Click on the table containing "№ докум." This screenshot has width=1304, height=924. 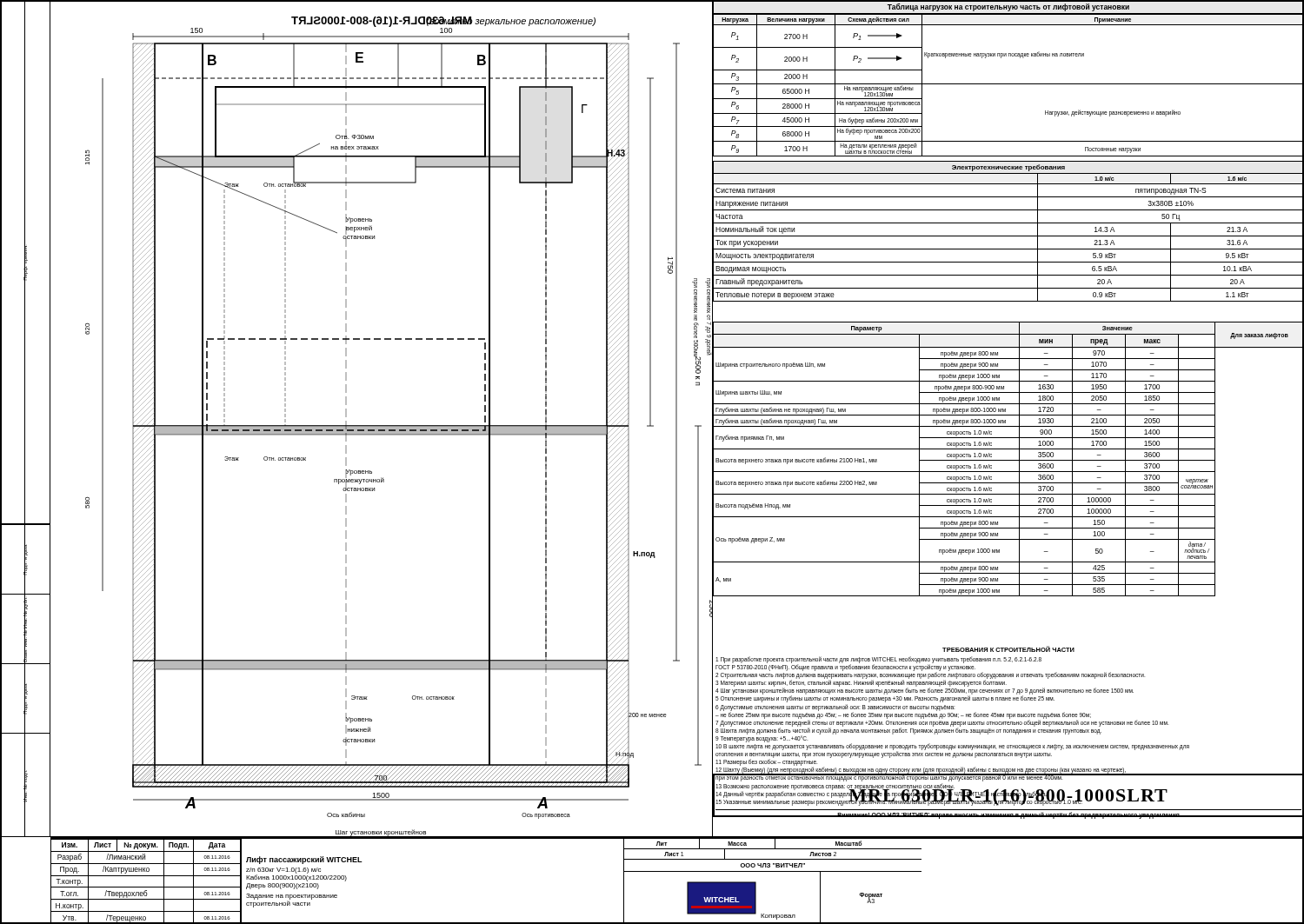point(146,881)
